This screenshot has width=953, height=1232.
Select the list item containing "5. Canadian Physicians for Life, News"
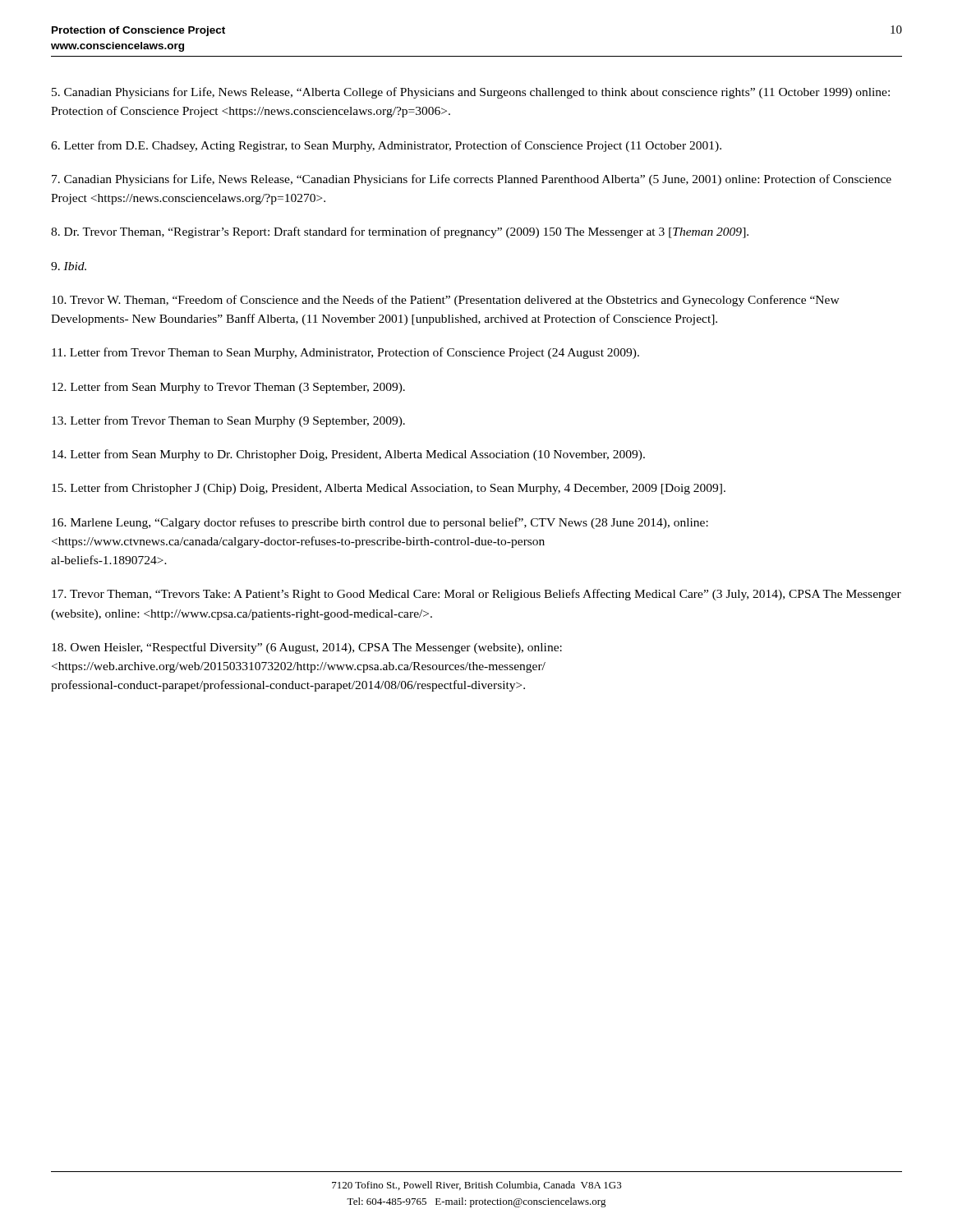[x=476, y=101]
